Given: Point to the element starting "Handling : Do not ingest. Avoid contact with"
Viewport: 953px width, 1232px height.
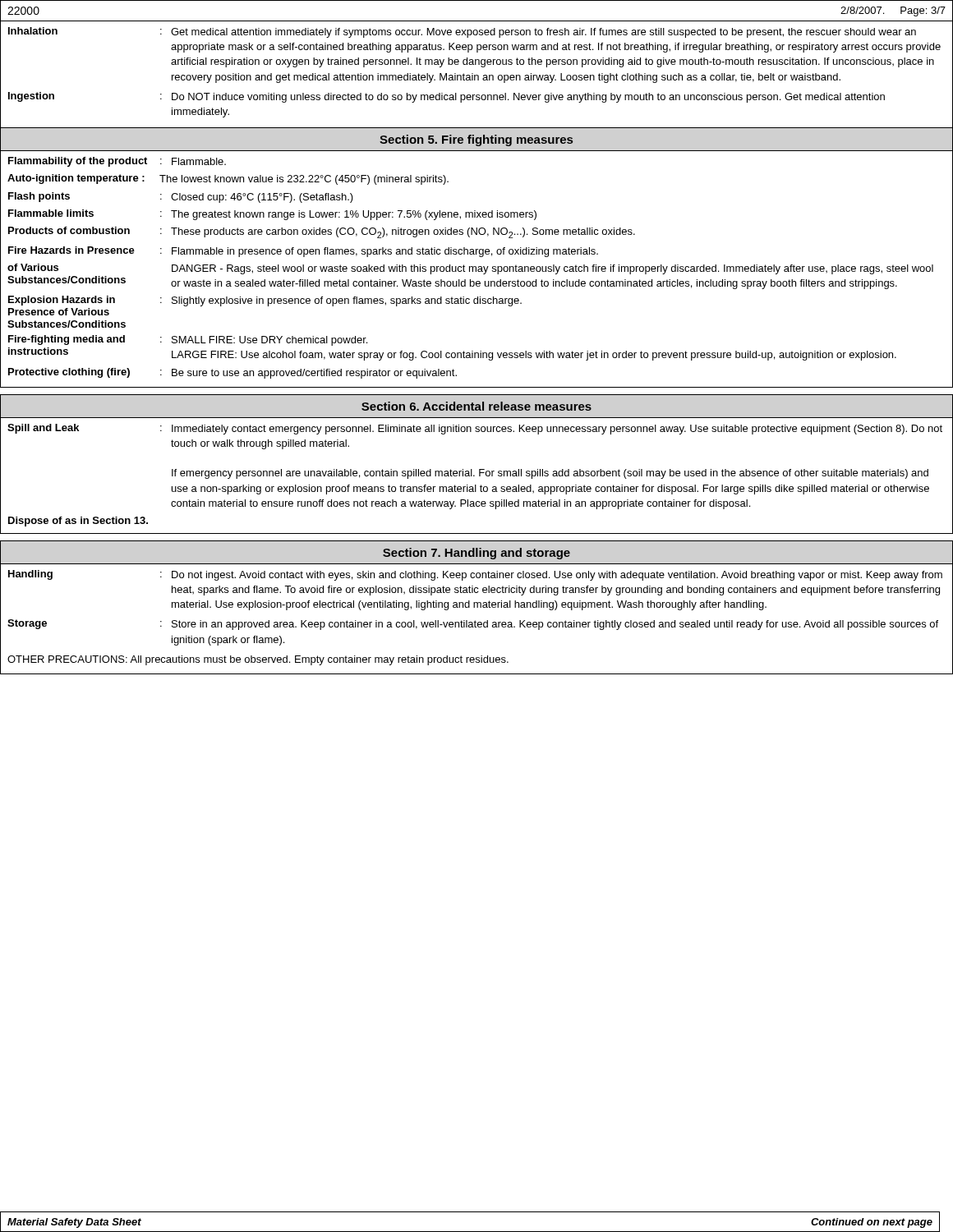Looking at the screenshot, I should (476, 590).
